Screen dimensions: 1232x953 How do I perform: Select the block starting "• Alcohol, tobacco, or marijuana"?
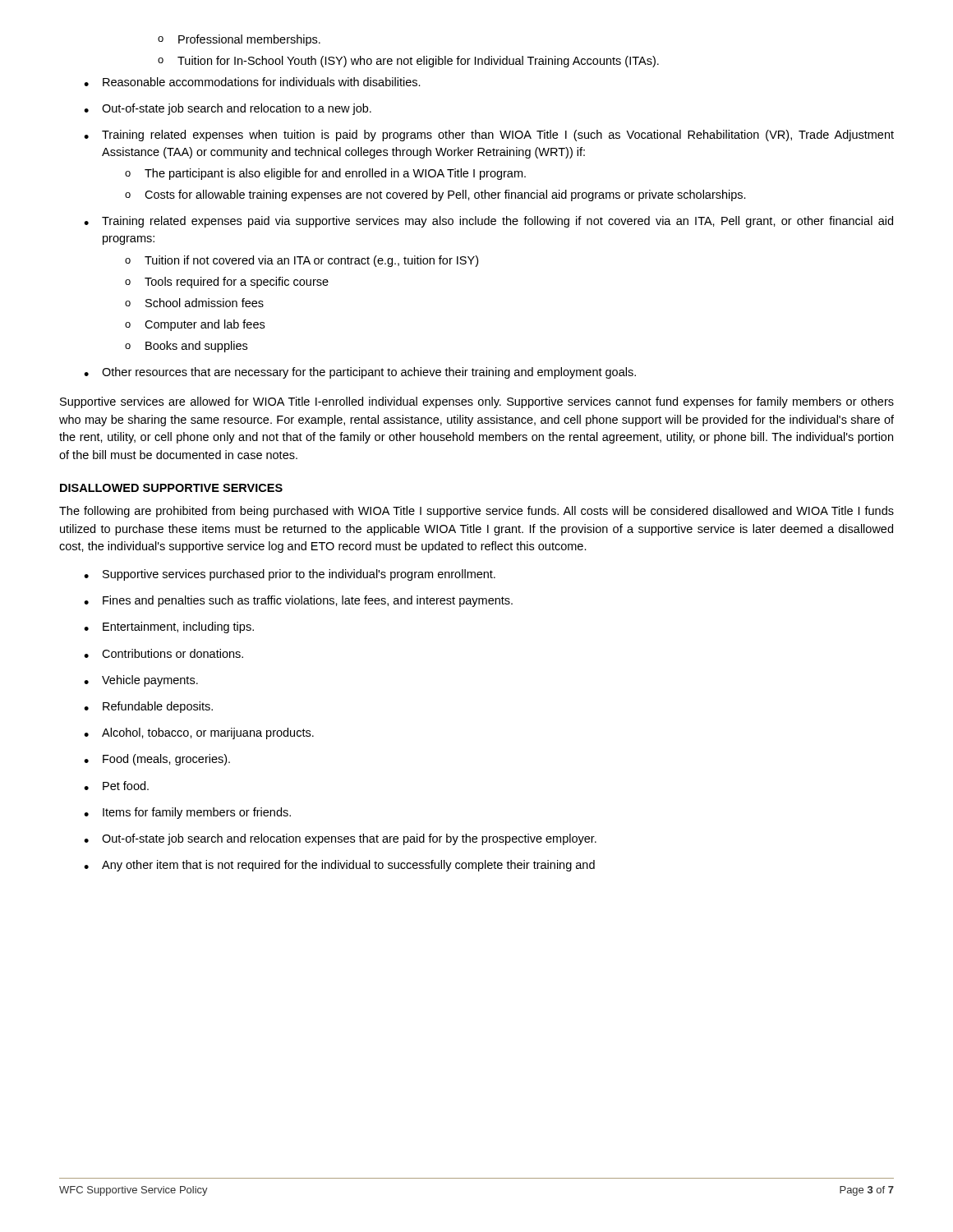pos(199,733)
